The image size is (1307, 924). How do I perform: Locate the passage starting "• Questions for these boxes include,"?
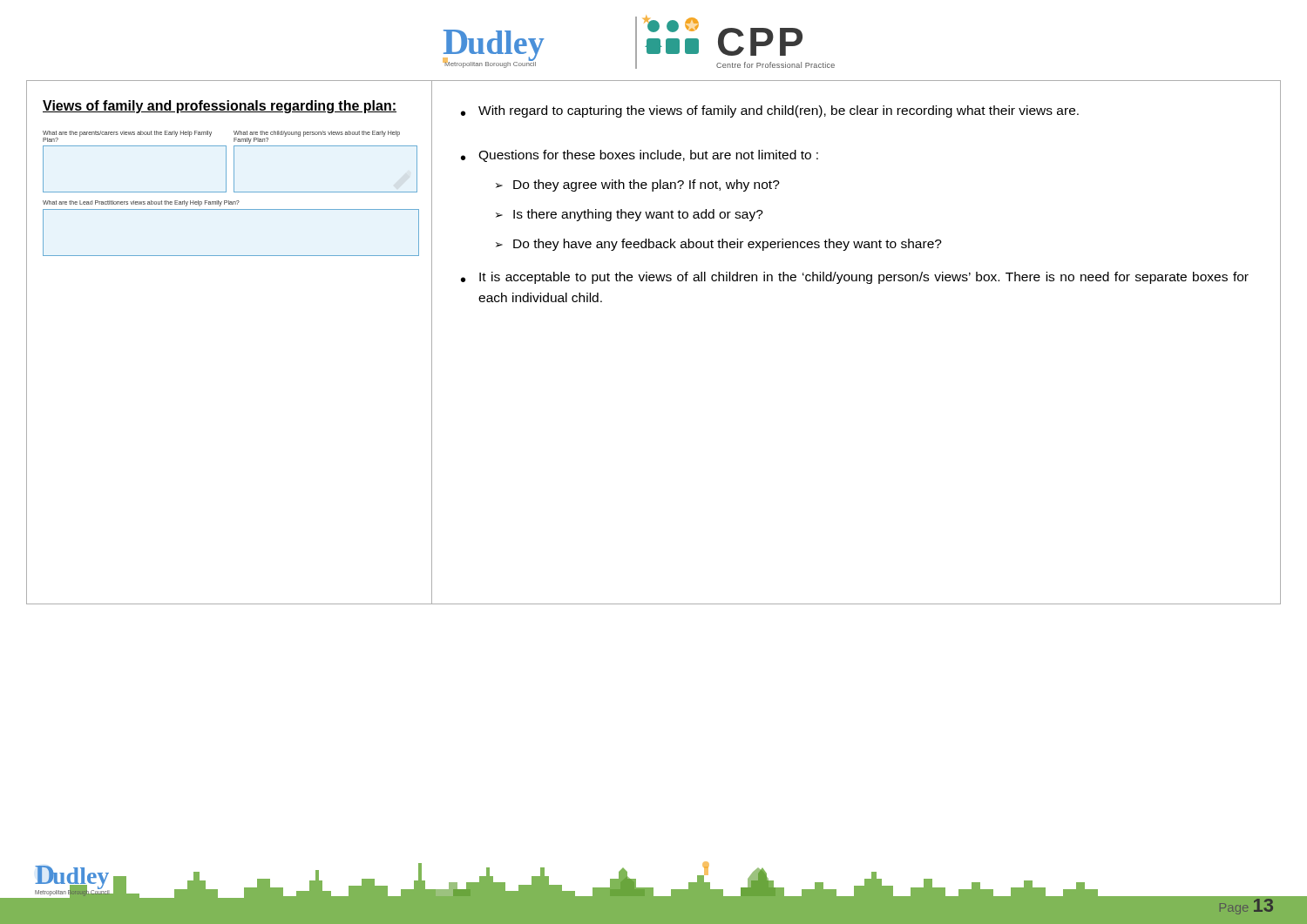640,156
